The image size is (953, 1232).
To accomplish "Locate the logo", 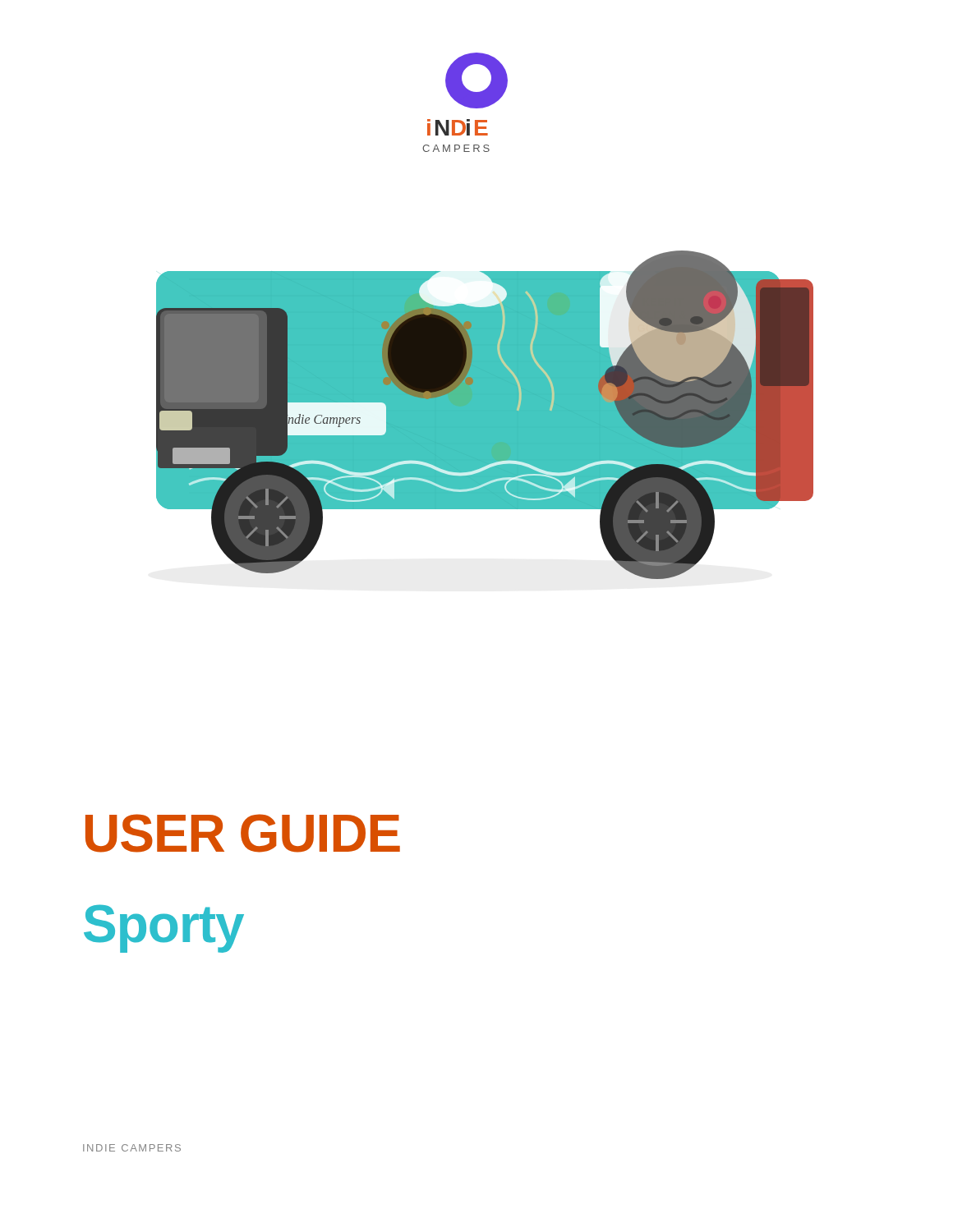I will click(476, 104).
